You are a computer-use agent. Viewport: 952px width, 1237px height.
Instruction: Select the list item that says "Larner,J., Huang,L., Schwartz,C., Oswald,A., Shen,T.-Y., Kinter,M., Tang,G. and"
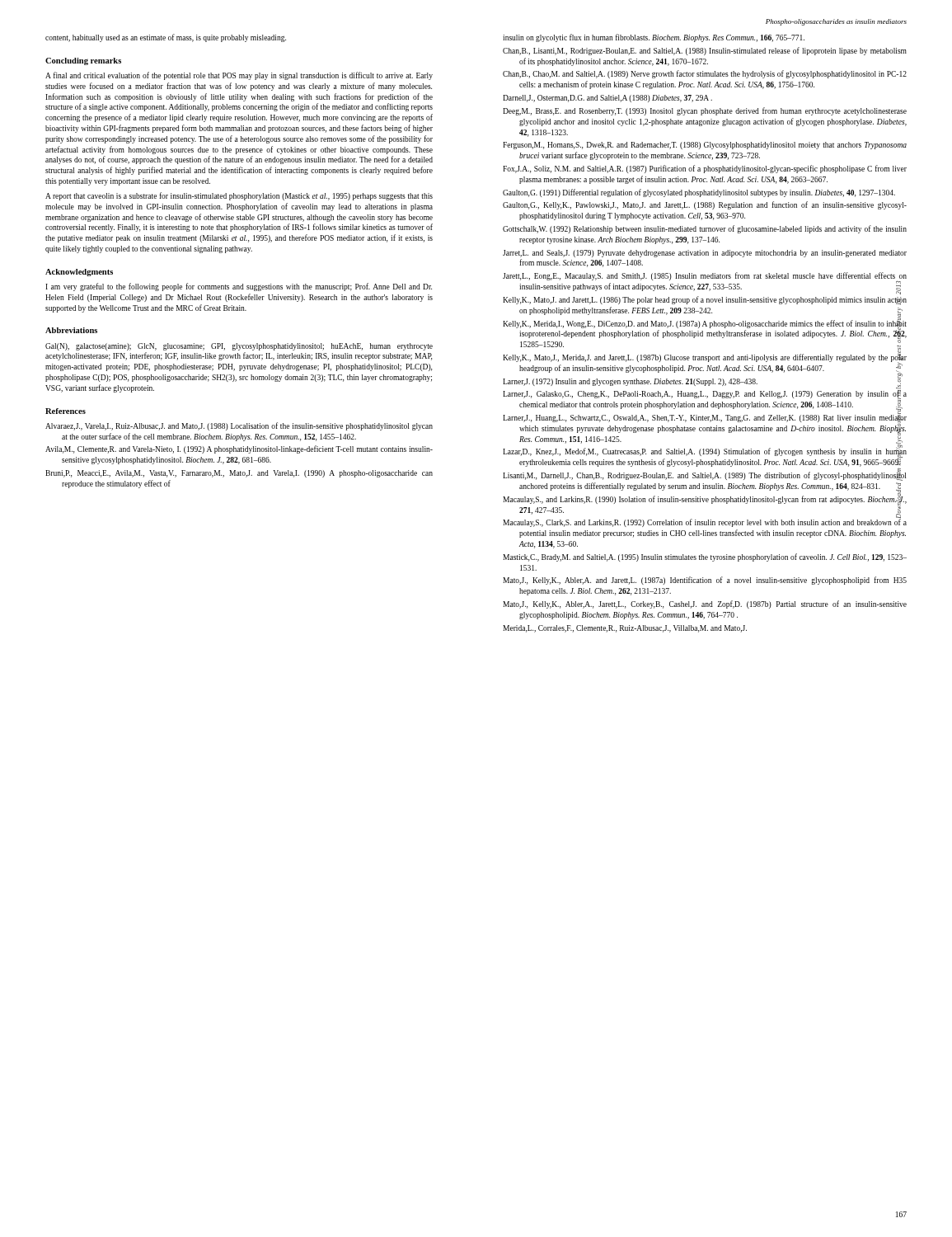coord(705,429)
